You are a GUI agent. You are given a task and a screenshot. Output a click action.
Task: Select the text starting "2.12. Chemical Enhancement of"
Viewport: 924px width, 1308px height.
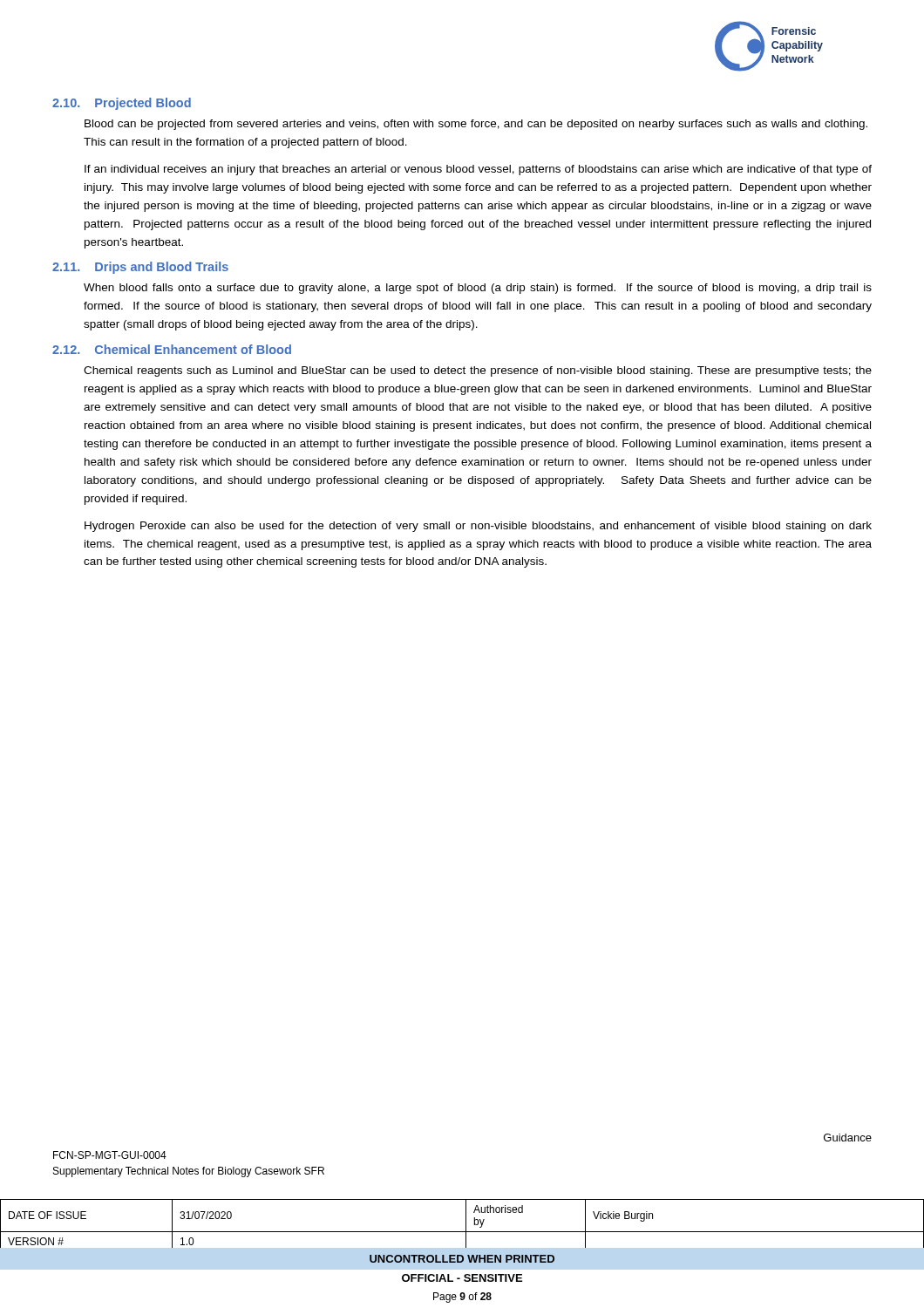coord(172,350)
